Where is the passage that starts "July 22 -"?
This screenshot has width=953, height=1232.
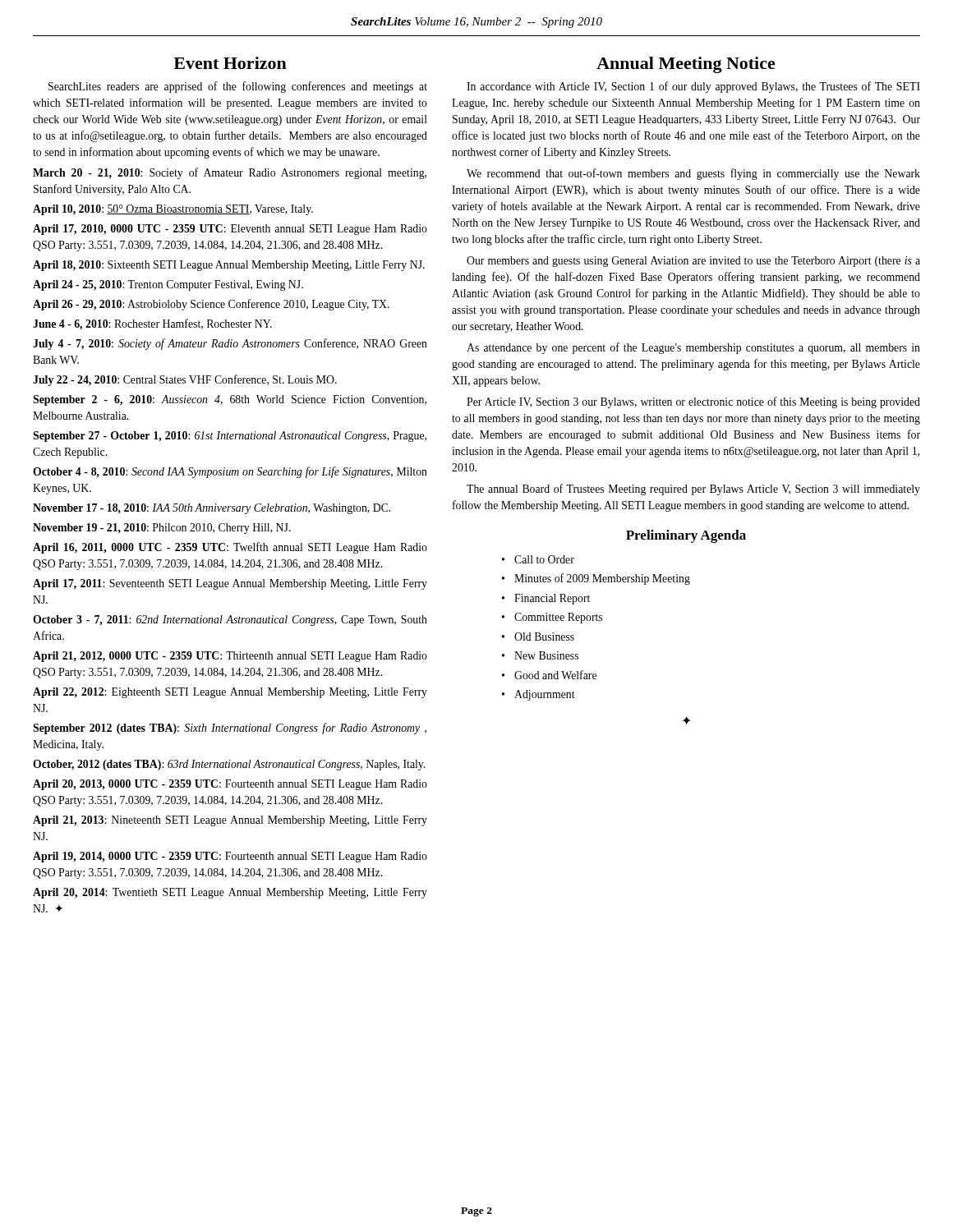tap(230, 380)
